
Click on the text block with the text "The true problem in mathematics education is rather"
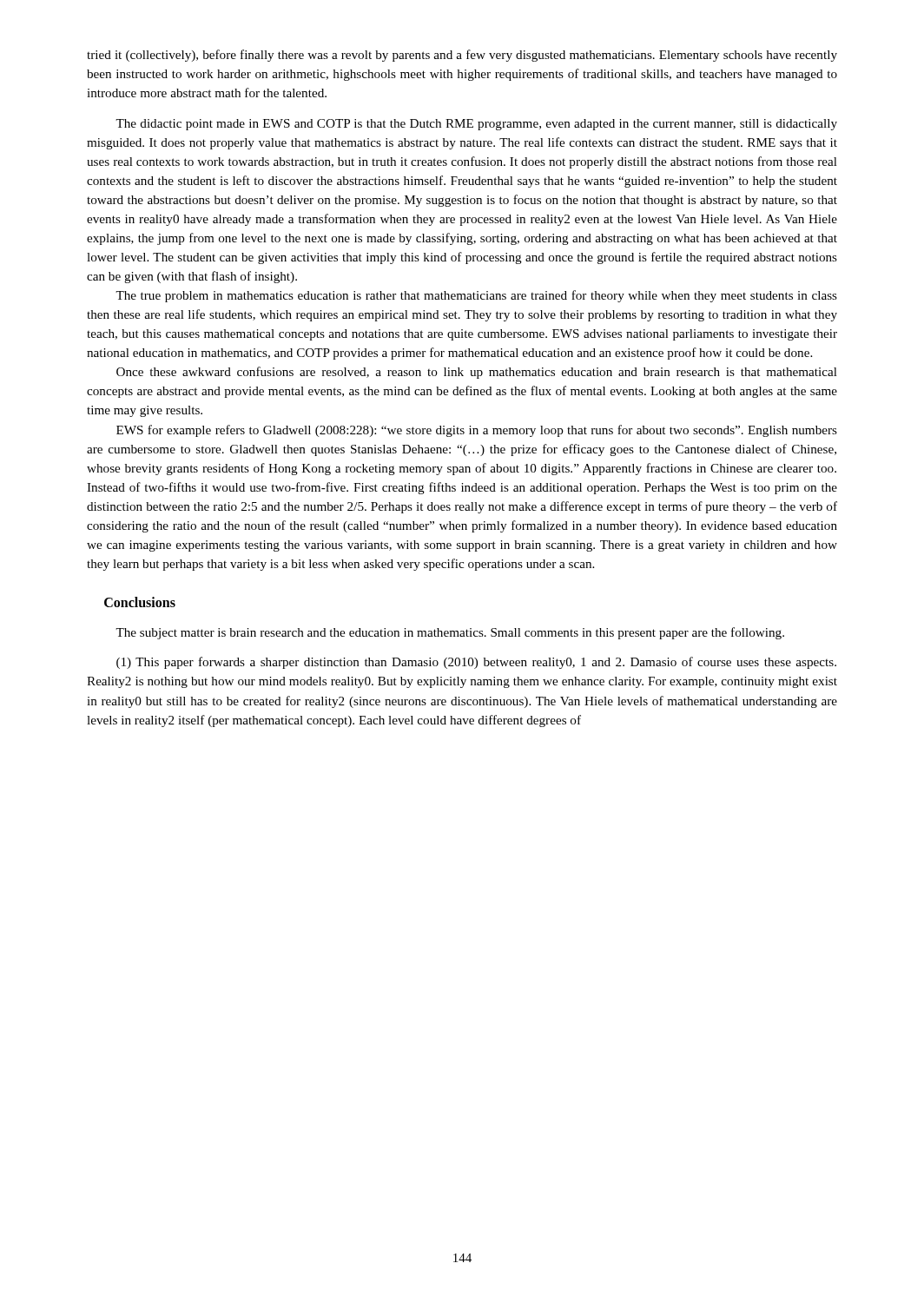point(462,324)
